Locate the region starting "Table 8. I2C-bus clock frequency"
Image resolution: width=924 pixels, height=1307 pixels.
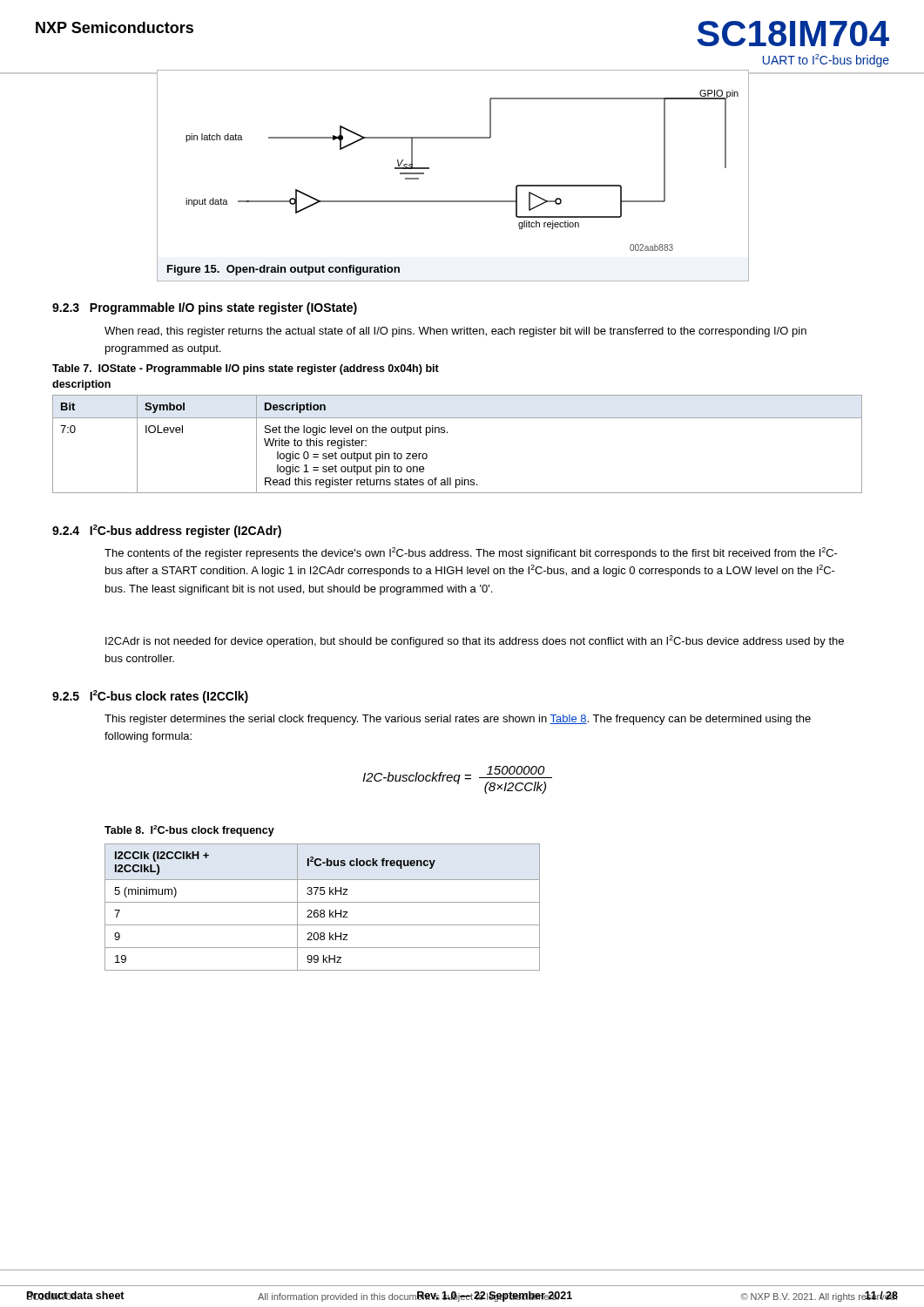tap(189, 830)
